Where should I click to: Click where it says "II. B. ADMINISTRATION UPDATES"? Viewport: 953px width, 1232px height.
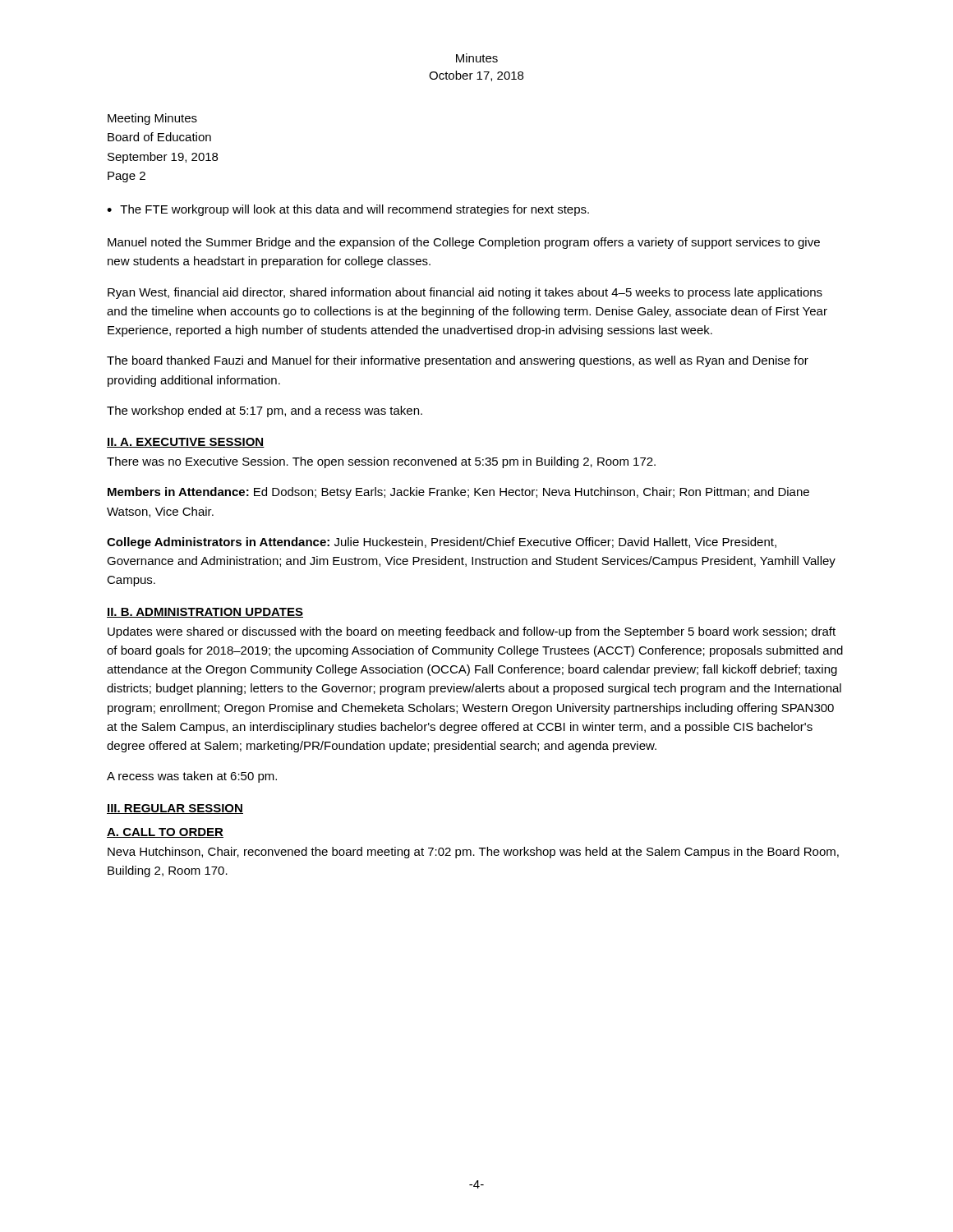coord(205,611)
